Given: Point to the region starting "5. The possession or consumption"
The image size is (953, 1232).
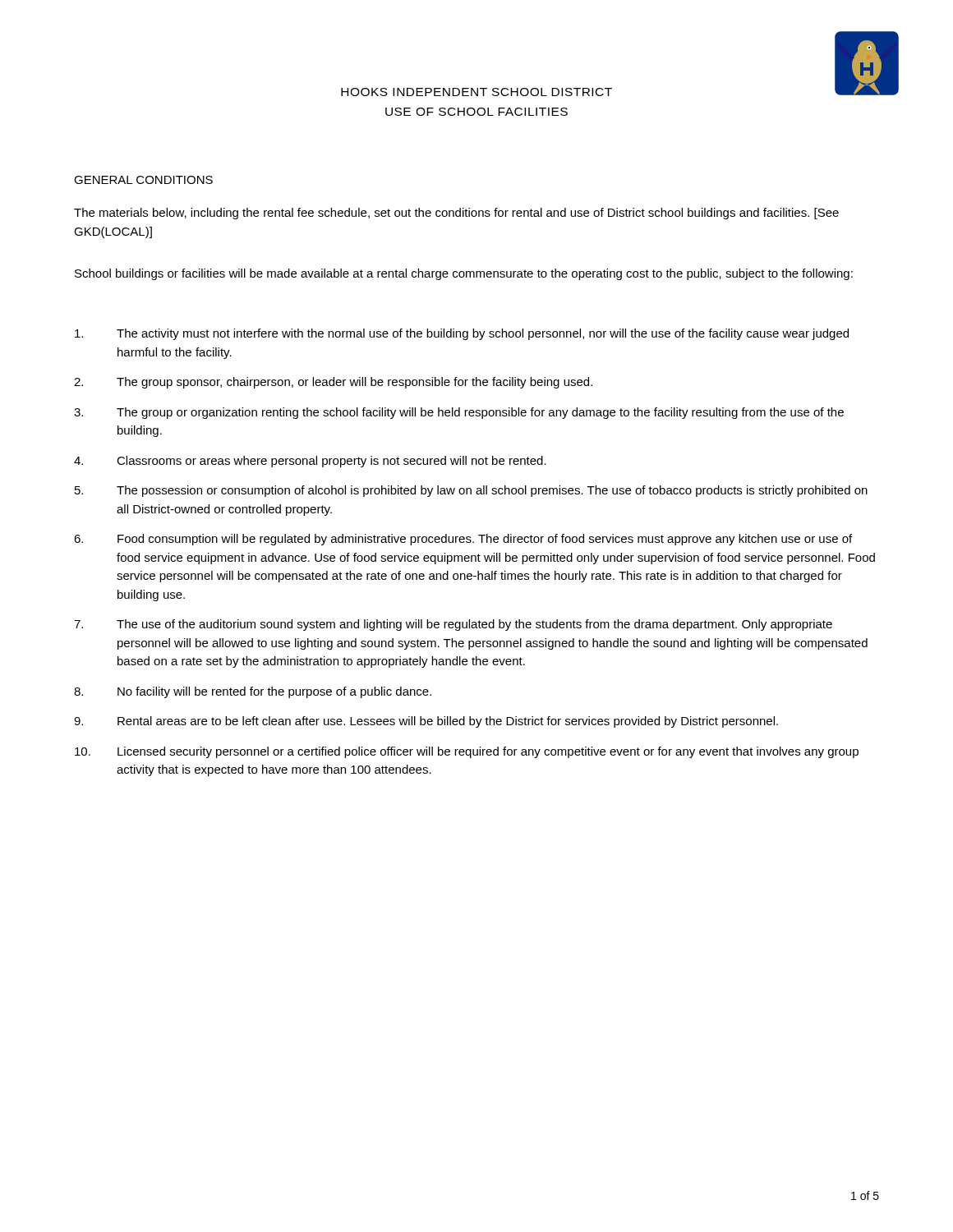Looking at the screenshot, I should click(x=476, y=500).
